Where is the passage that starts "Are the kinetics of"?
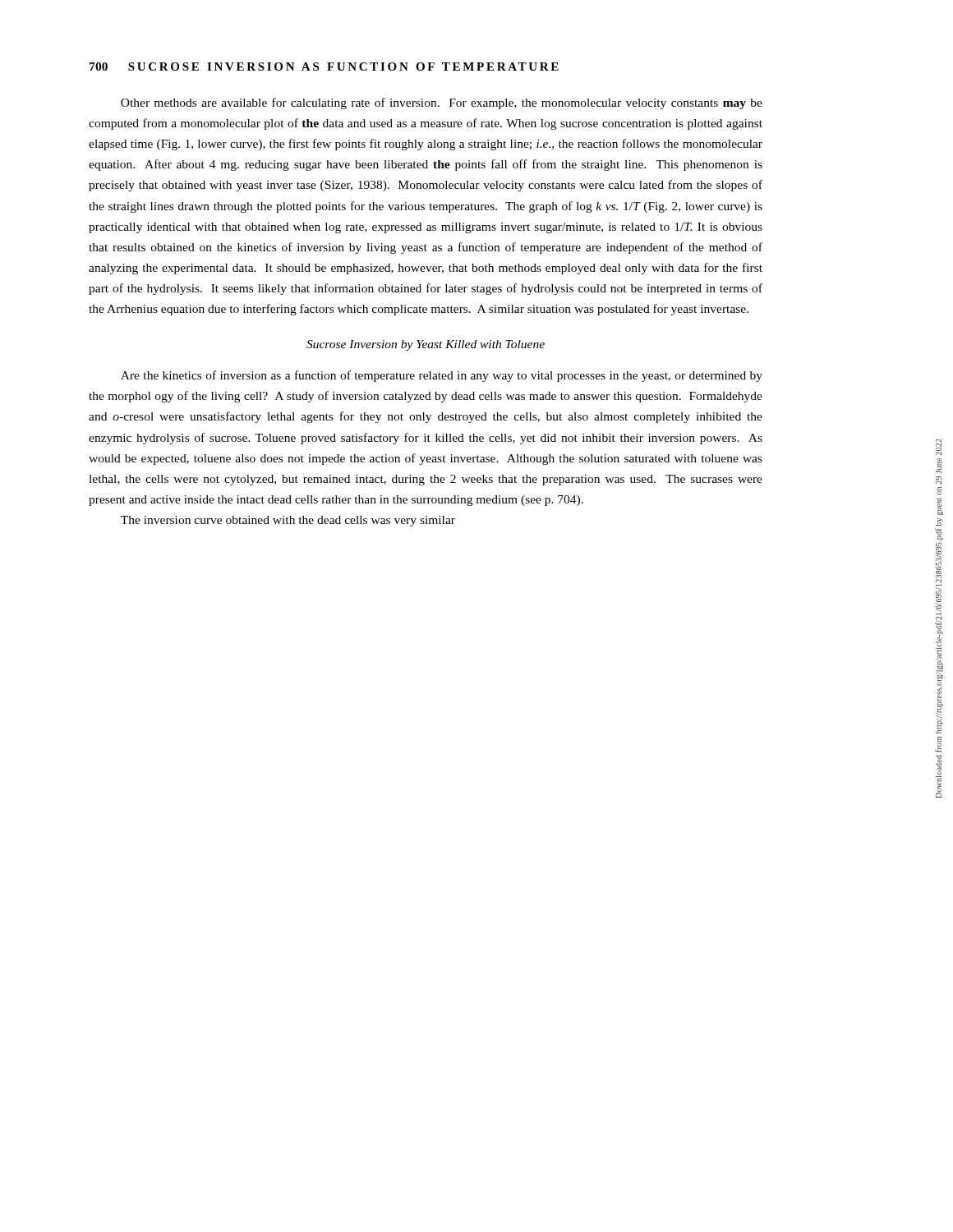The width and height of the screenshot is (953, 1232). click(x=426, y=447)
